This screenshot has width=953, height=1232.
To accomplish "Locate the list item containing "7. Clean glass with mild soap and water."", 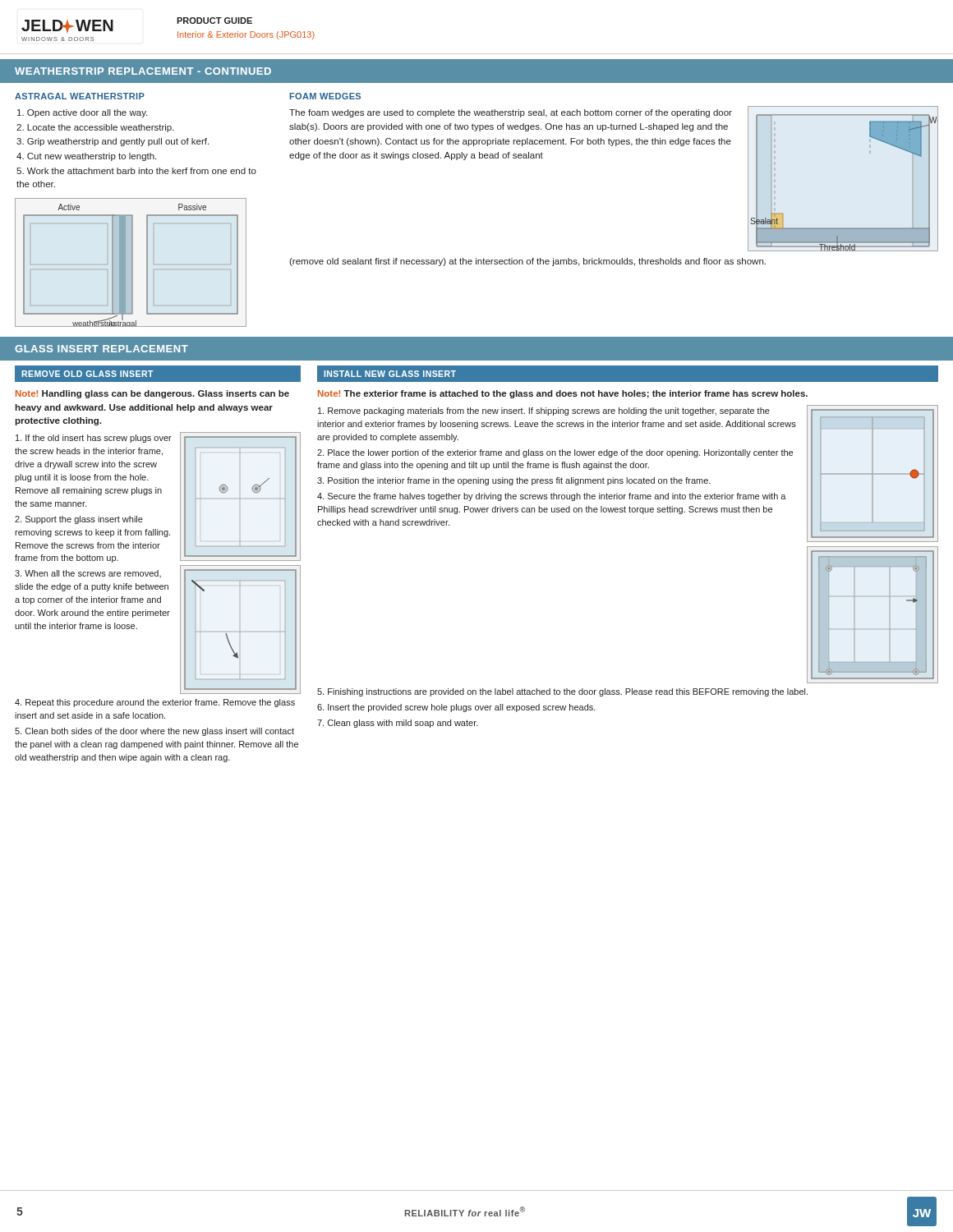I will 398,722.
